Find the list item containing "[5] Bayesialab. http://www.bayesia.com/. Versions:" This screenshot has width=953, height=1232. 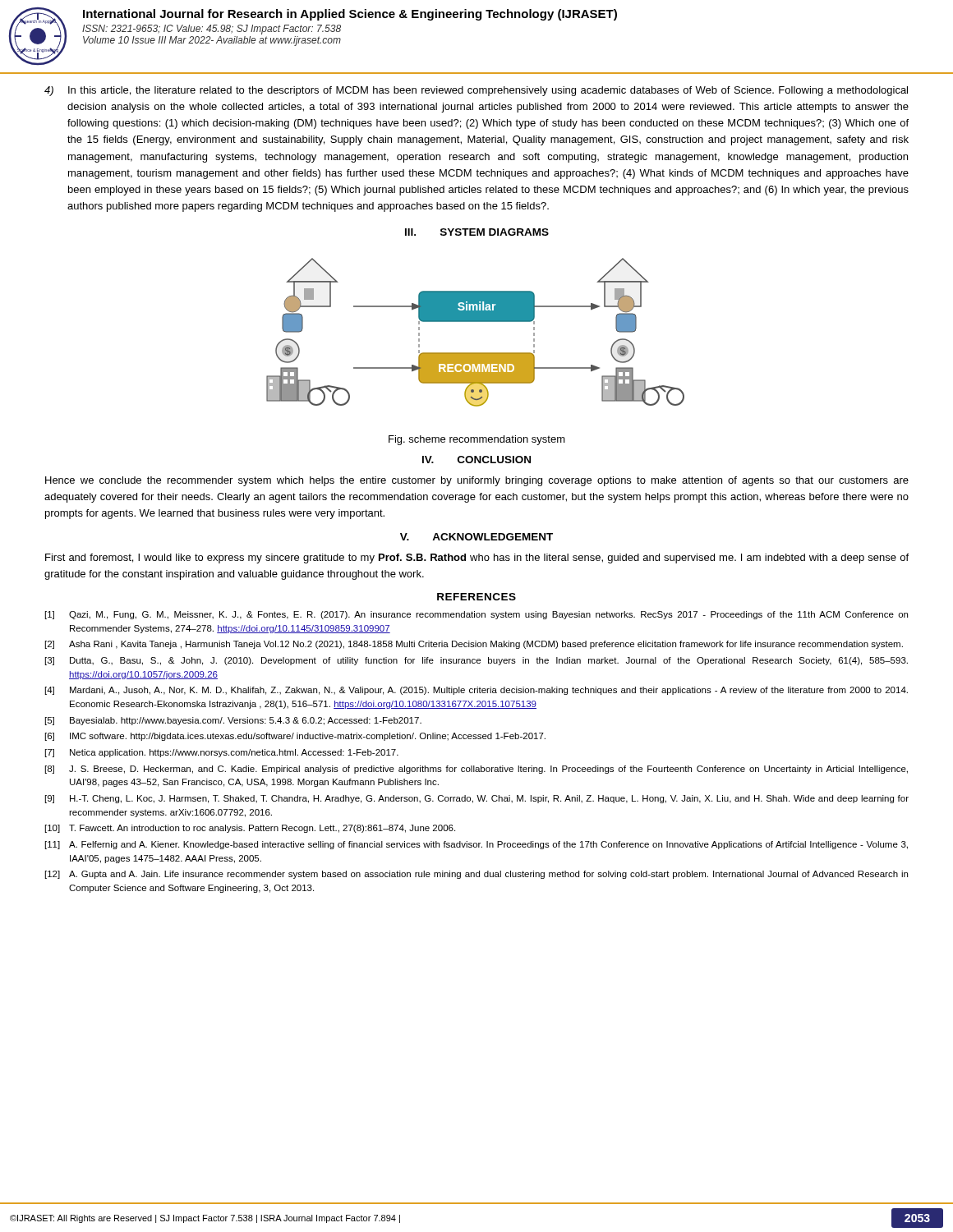pyautogui.click(x=233, y=720)
